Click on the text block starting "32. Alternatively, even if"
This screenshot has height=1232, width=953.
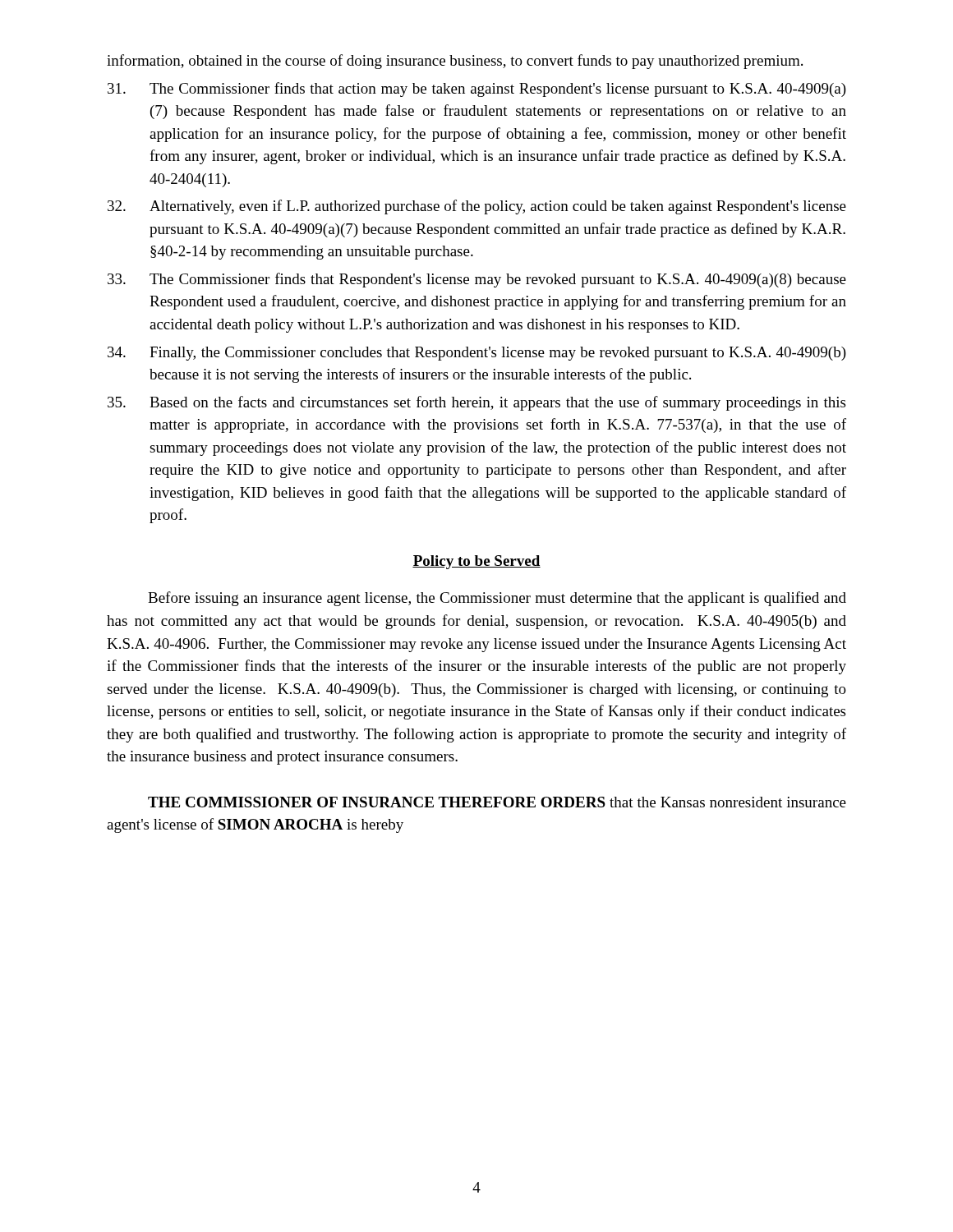[476, 229]
